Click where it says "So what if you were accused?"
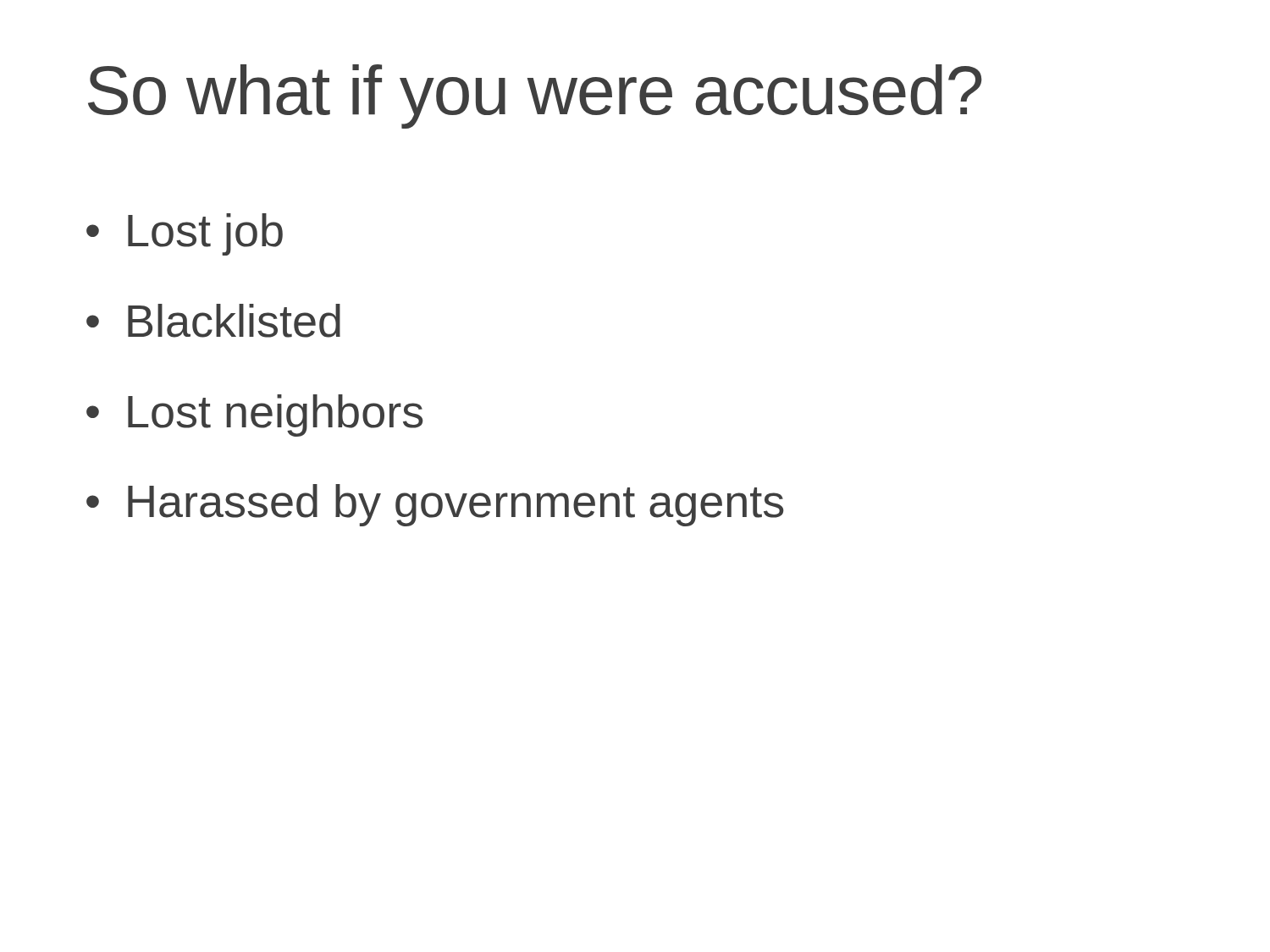The height and width of the screenshot is (952, 1270). point(534,90)
